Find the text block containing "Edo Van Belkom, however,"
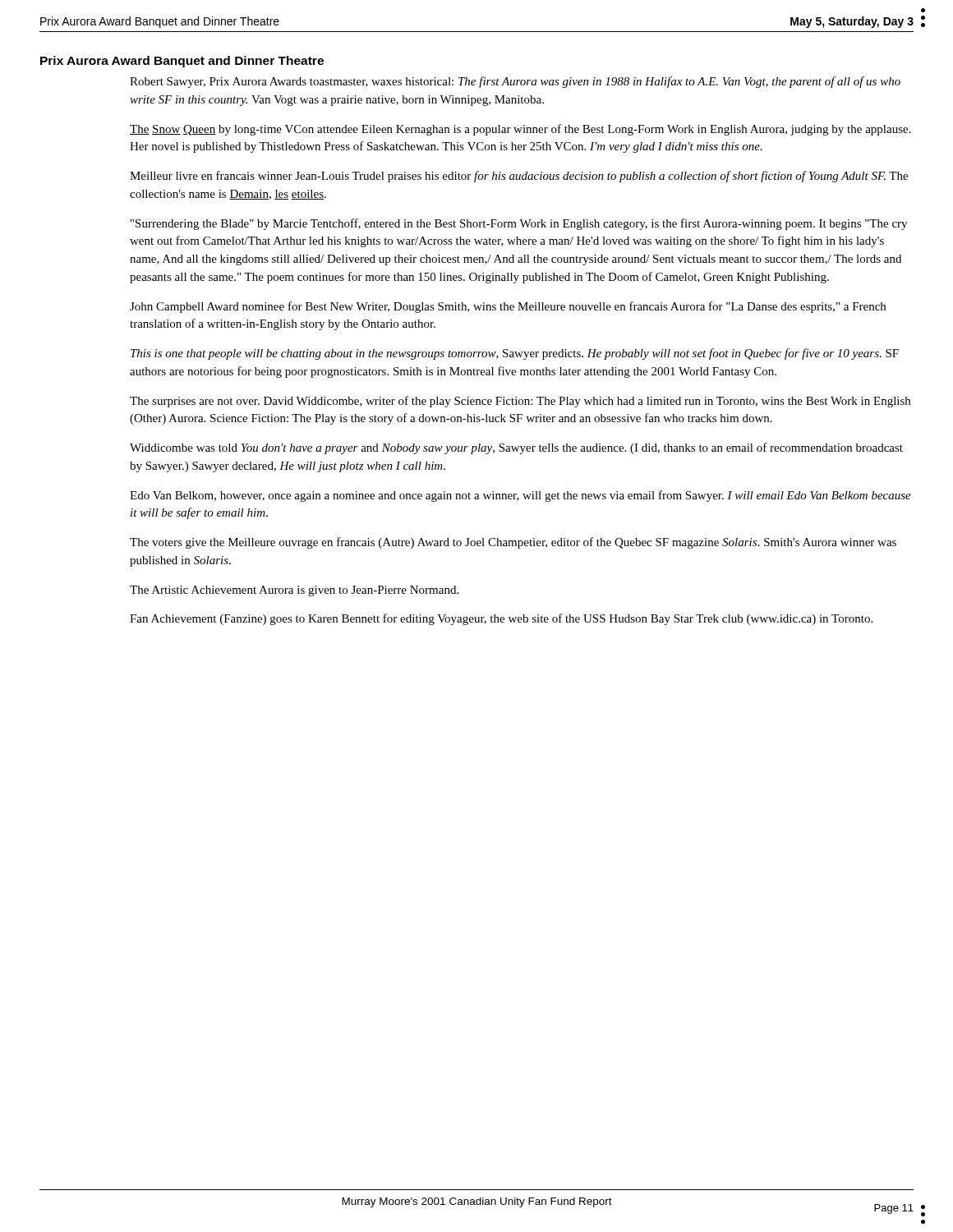 tap(520, 504)
